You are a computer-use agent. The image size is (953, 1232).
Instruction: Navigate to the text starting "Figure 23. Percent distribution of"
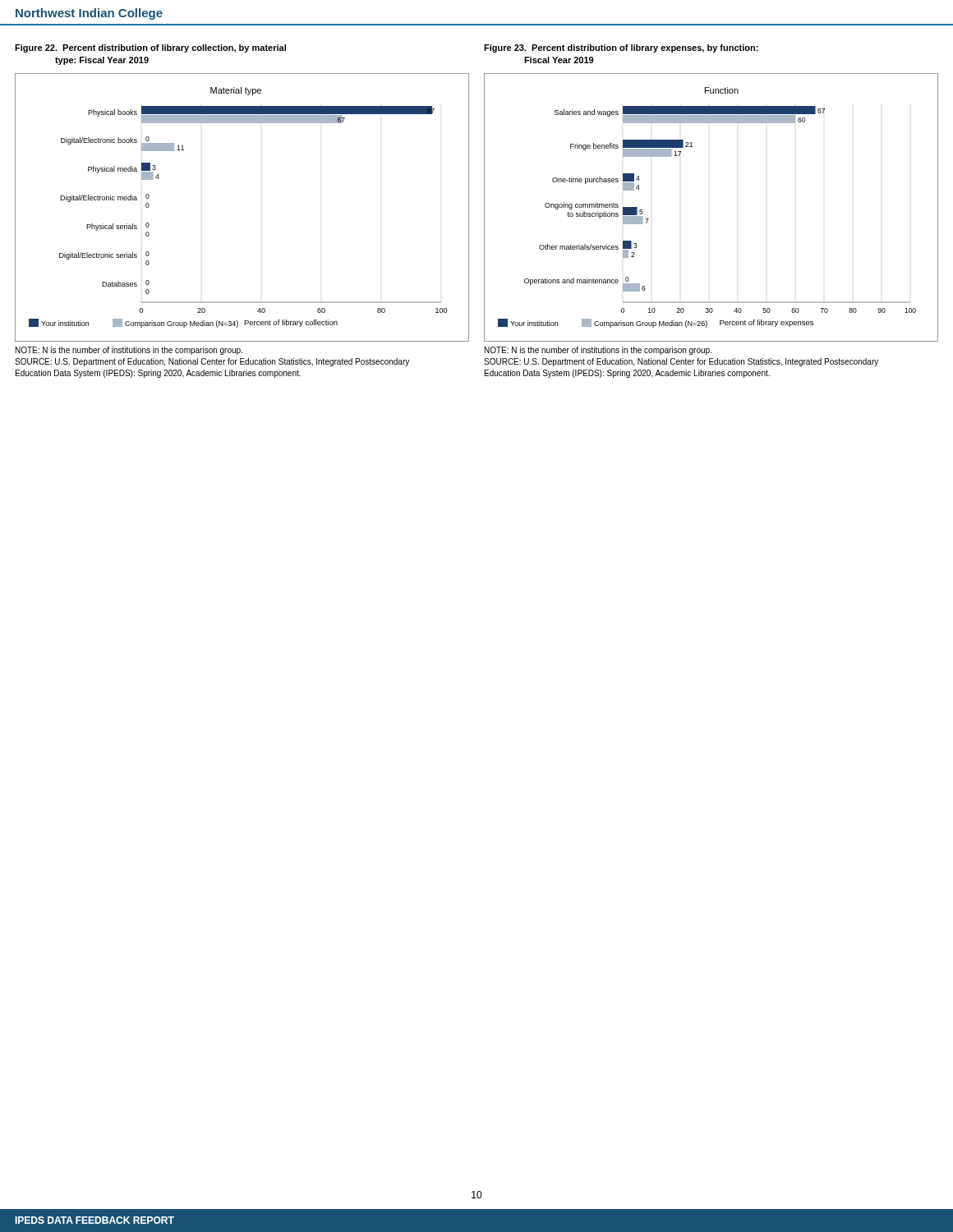[x=621, y=54]
